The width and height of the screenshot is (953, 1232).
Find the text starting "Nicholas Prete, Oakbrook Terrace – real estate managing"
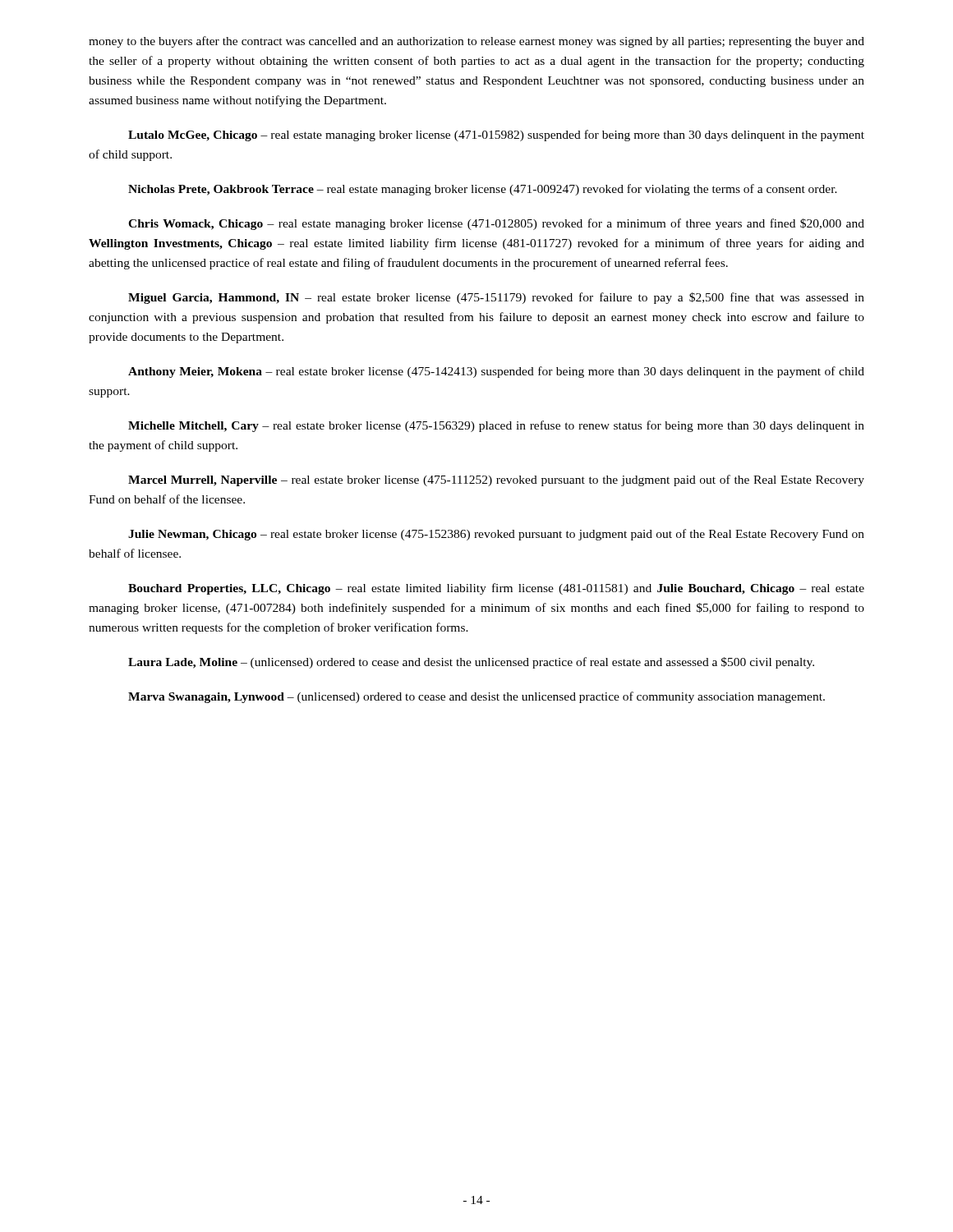click(x=476, y=189)
